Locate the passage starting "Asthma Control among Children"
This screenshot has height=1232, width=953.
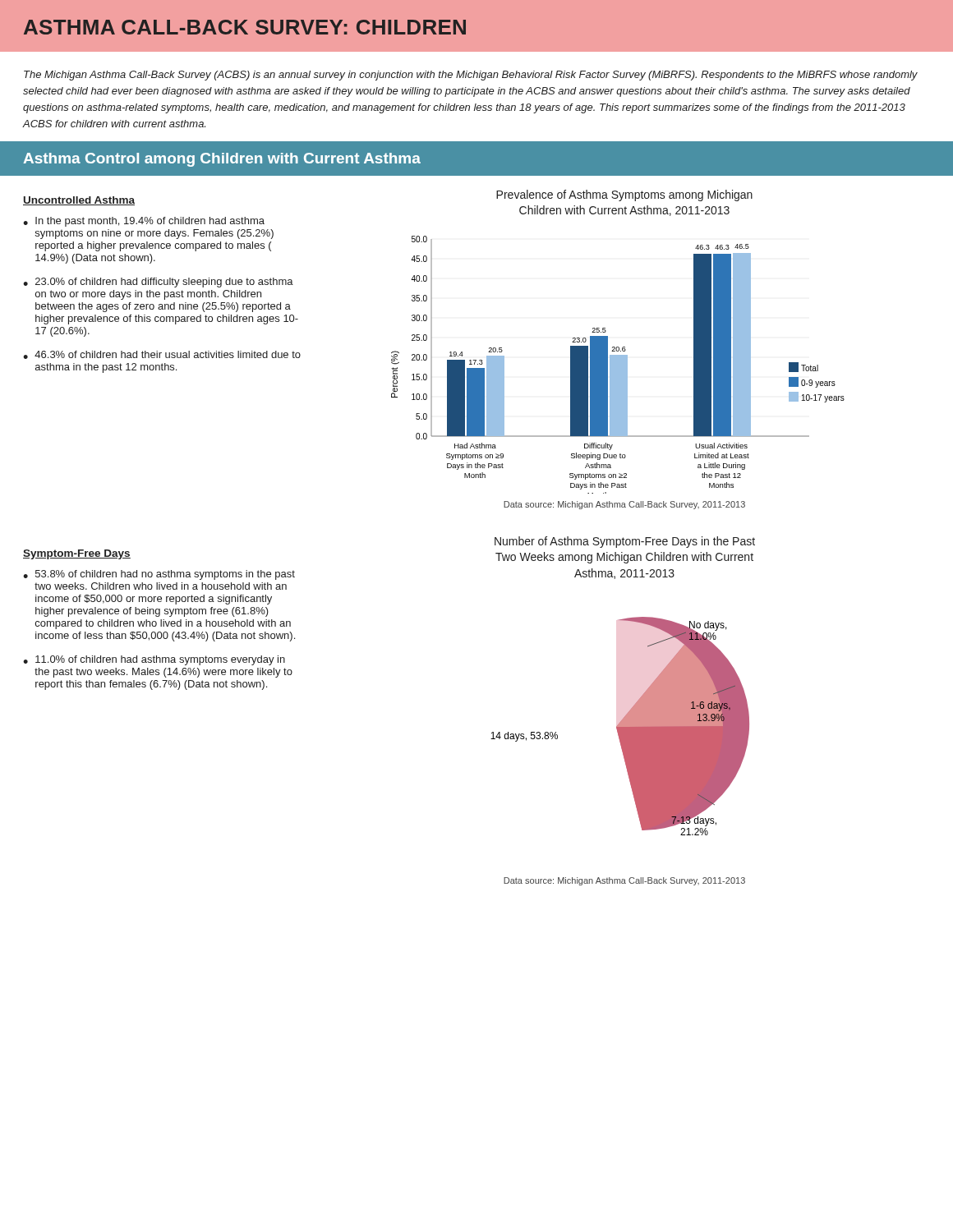(222, 158)
